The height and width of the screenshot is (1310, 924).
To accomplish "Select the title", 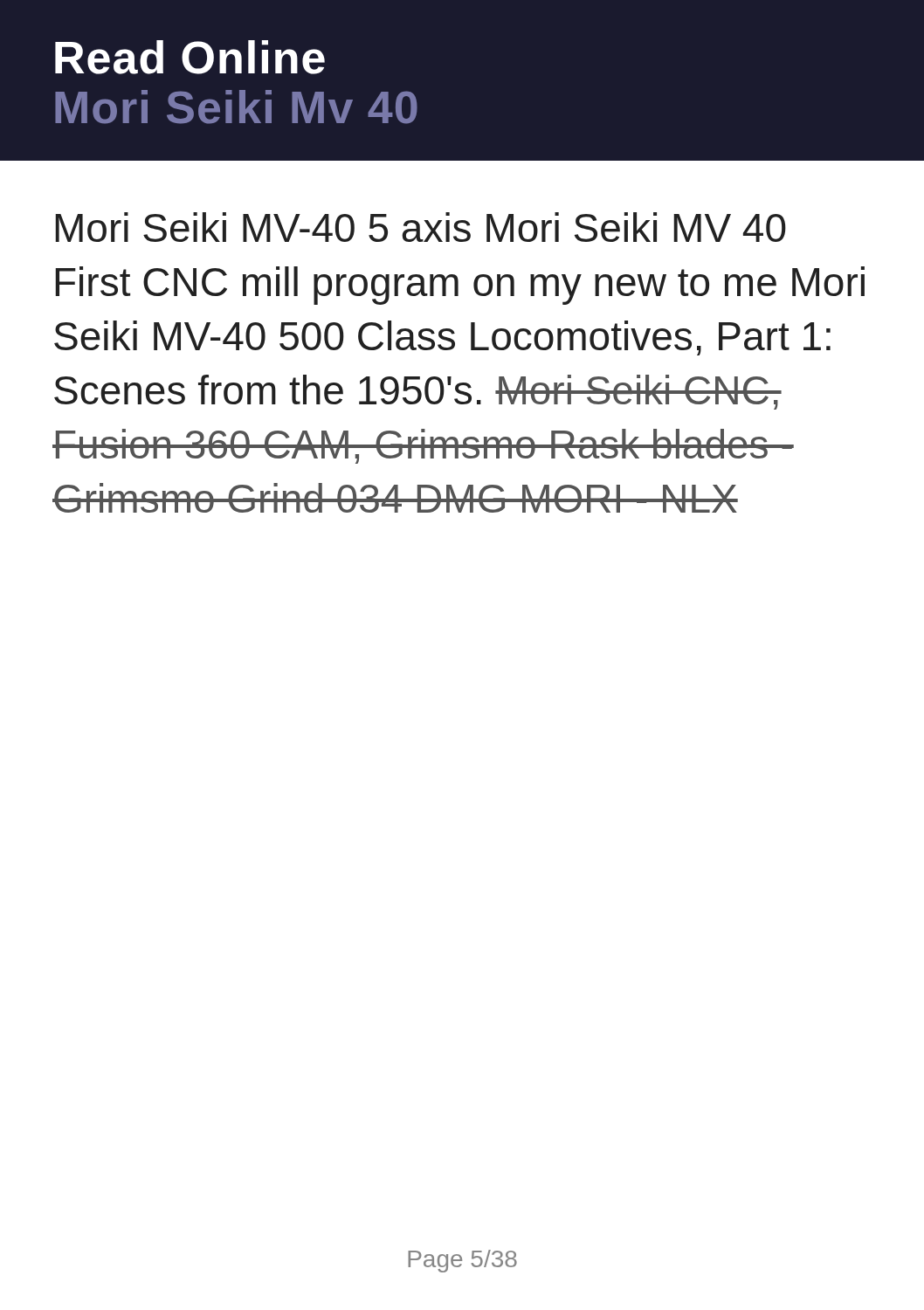I will (462, 83).
